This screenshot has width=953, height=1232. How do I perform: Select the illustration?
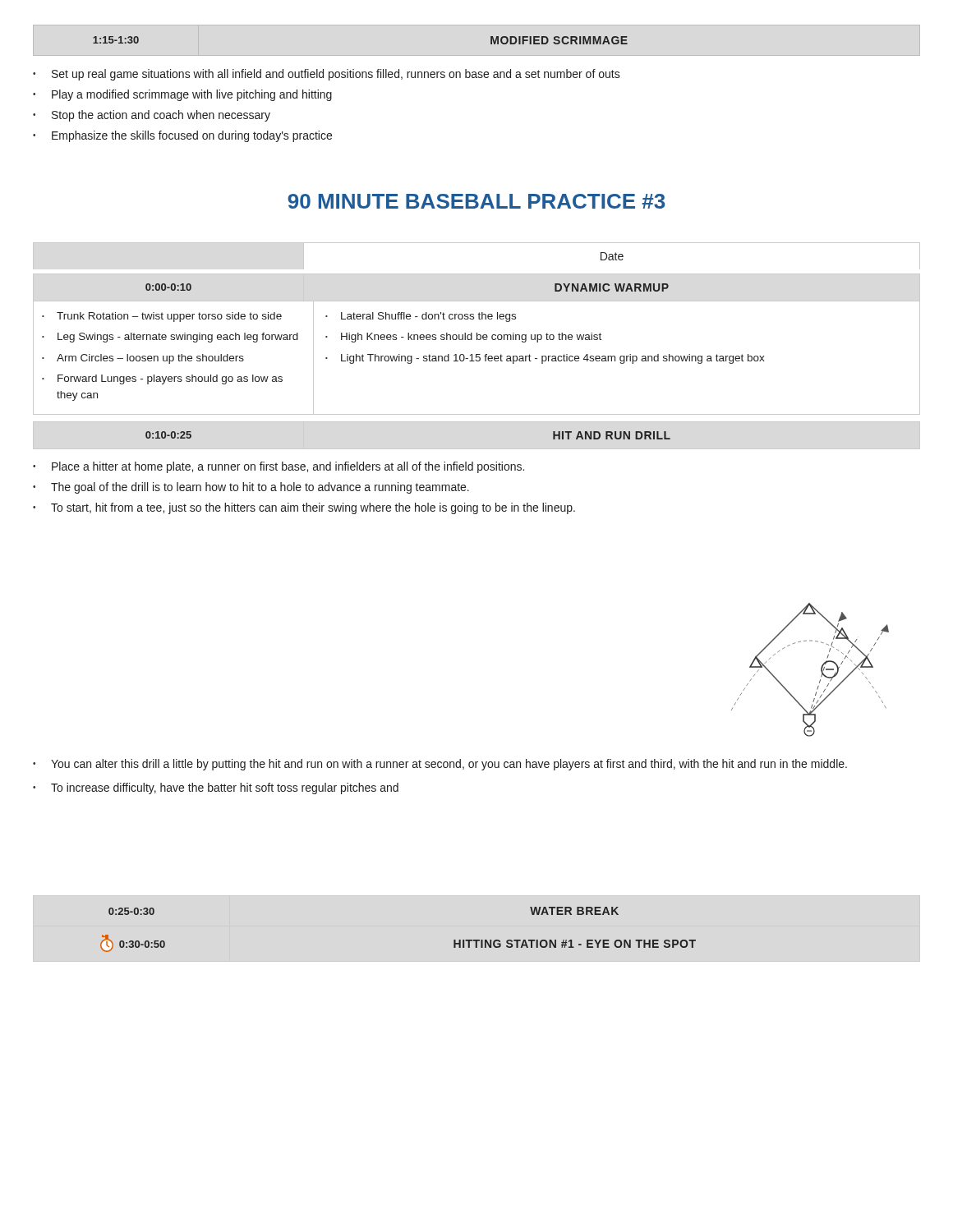click(809, 653)
